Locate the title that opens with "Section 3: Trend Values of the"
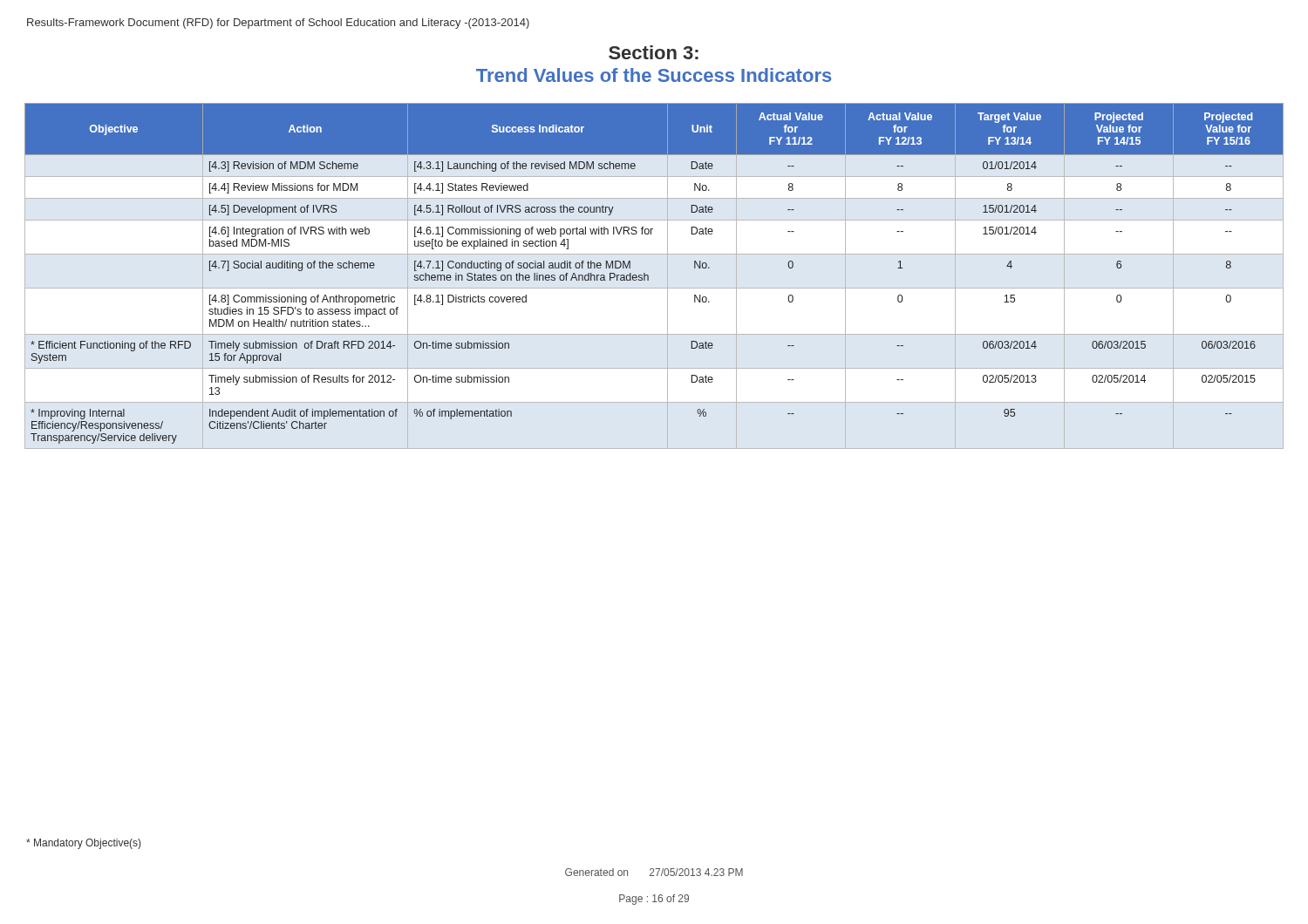Viewport: 1308px width, 924px height. point(654,64)
